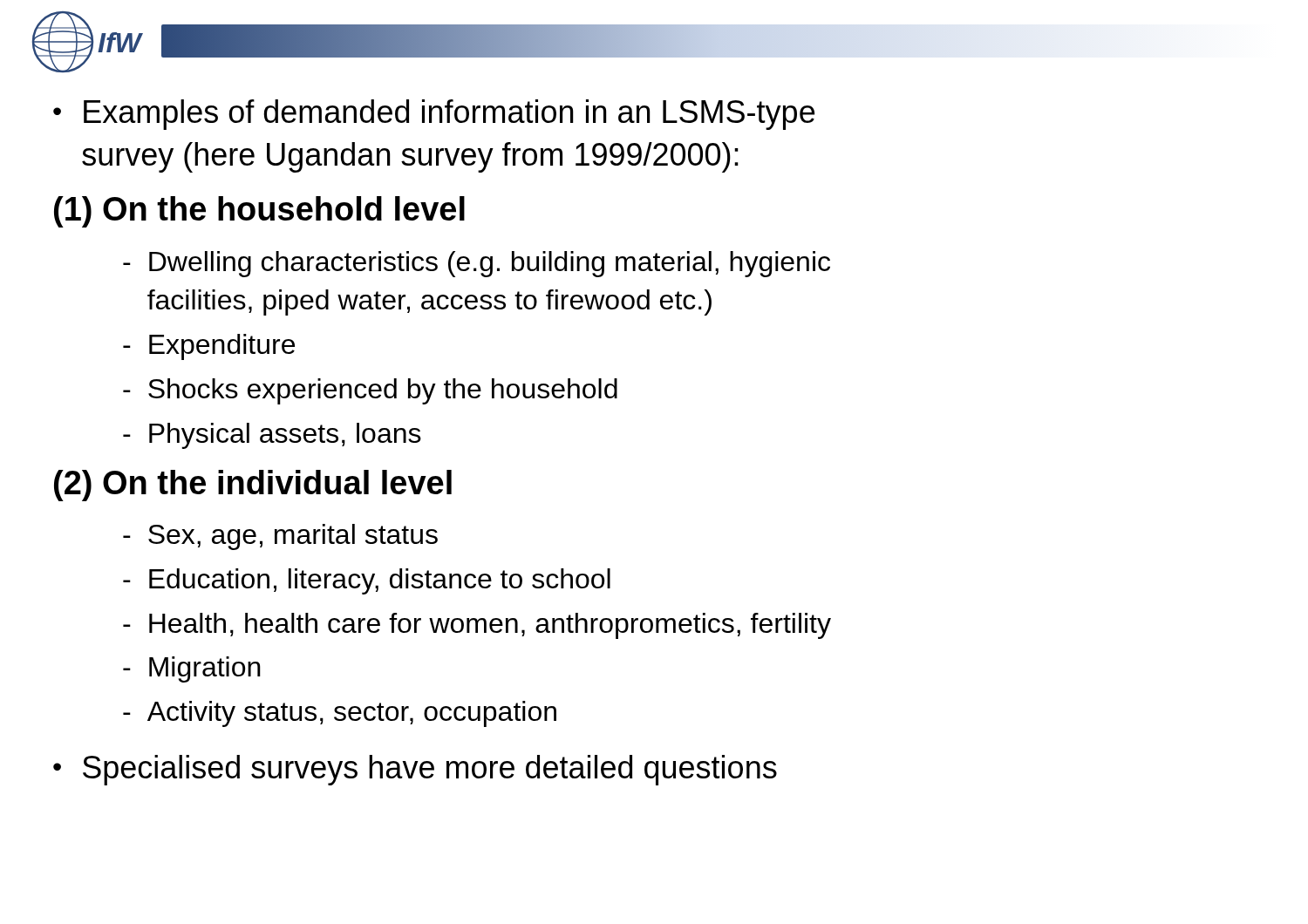Locate the block starting "(2) On the"
The width and height of the screenshot is (1308, 924).
pyautogui.click(x=253, y=483)
